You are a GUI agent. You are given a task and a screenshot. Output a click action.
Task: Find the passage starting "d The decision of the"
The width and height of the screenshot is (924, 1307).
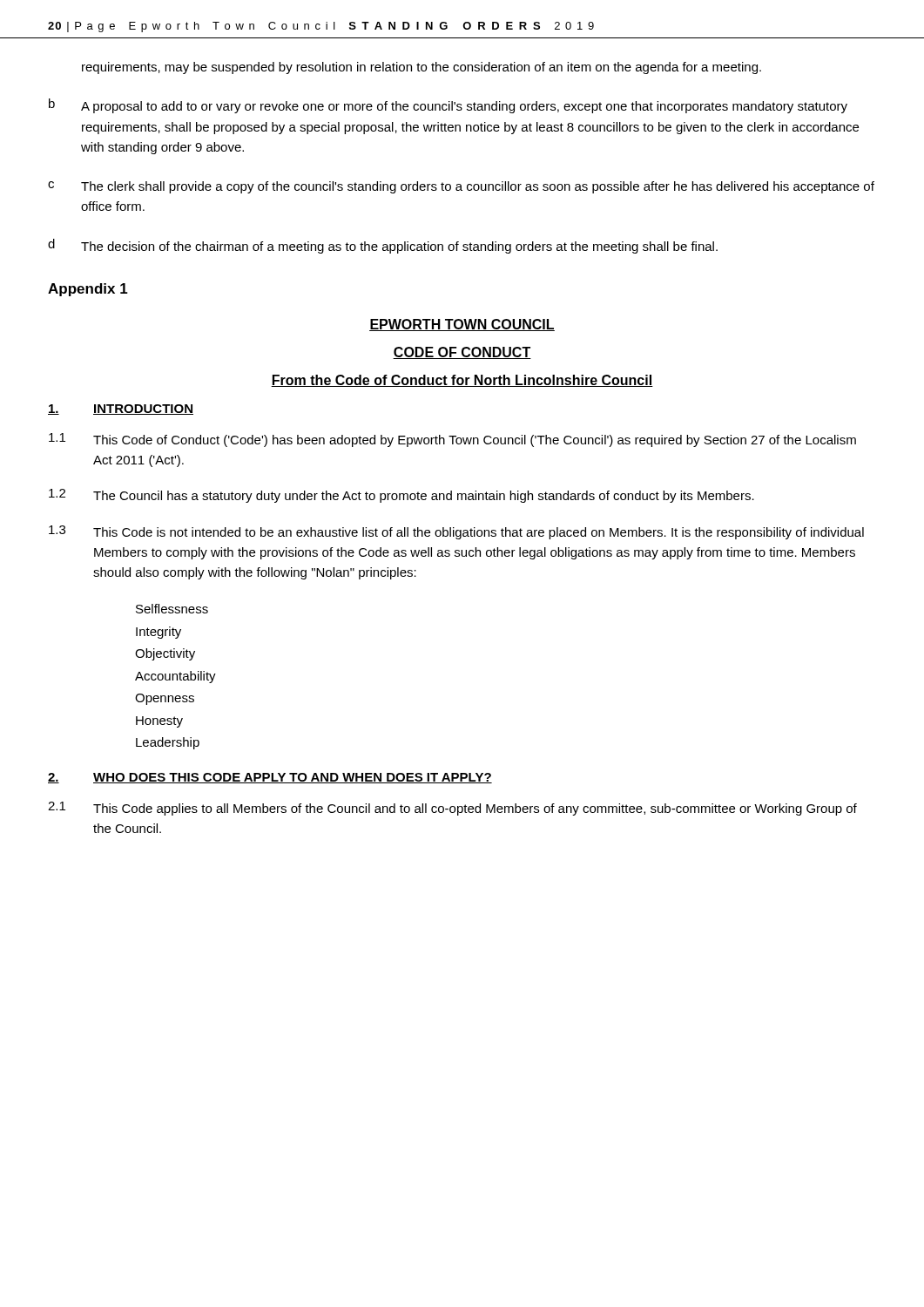462,246
